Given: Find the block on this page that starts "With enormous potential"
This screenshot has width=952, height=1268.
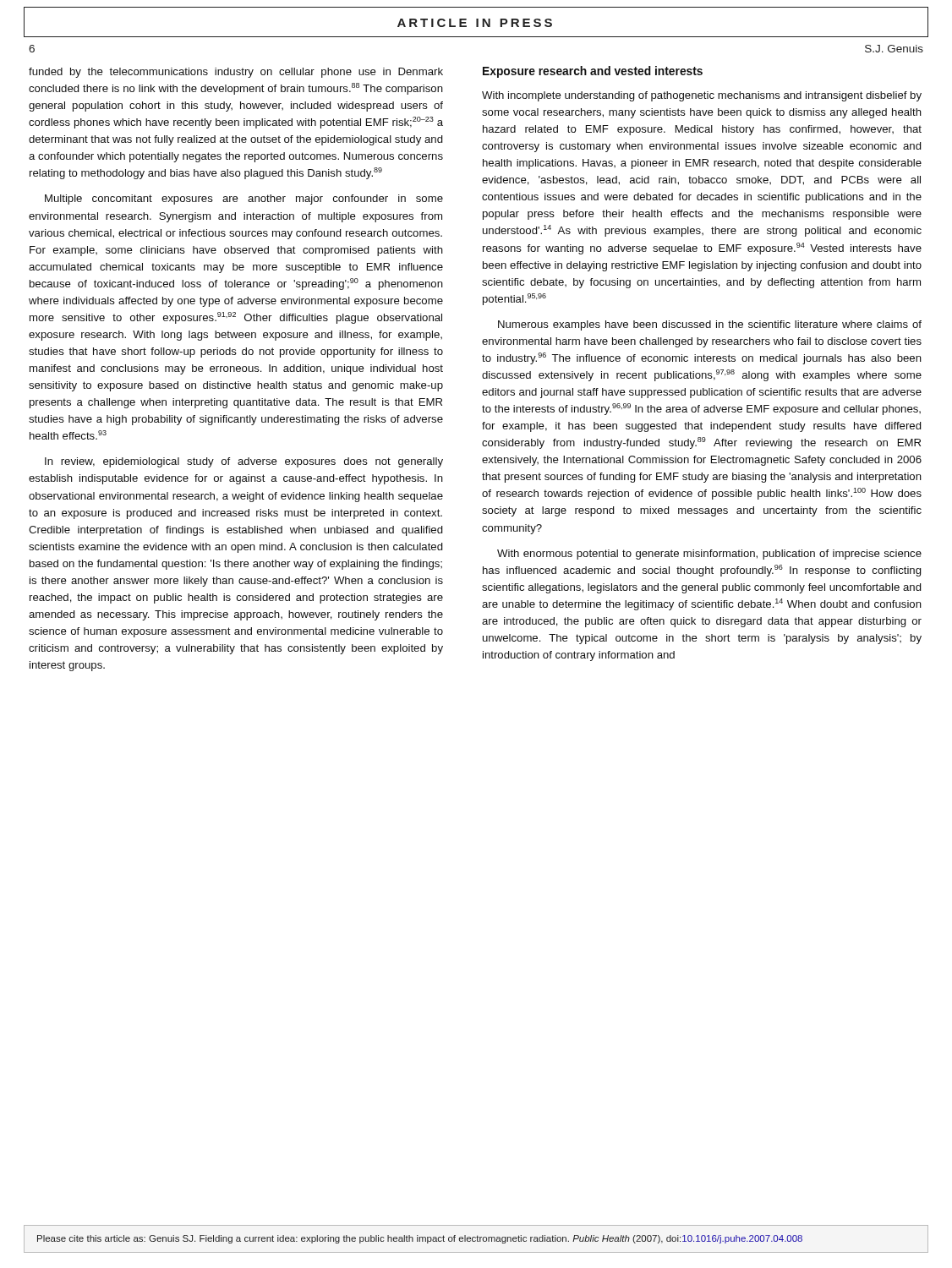Looking at the screenshot, I should (702, 604).
